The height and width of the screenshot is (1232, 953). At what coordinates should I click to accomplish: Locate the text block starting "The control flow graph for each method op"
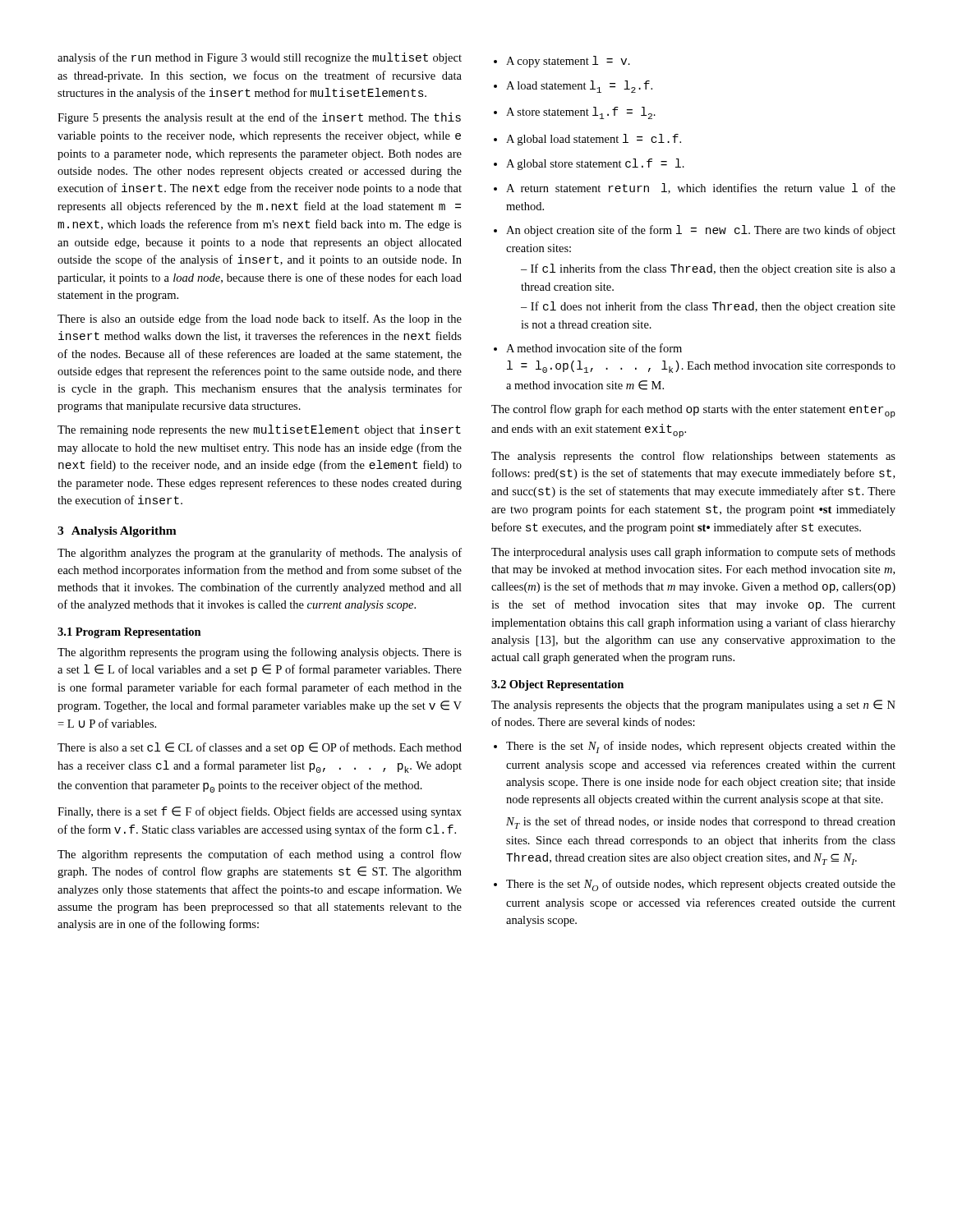point(693,533)
